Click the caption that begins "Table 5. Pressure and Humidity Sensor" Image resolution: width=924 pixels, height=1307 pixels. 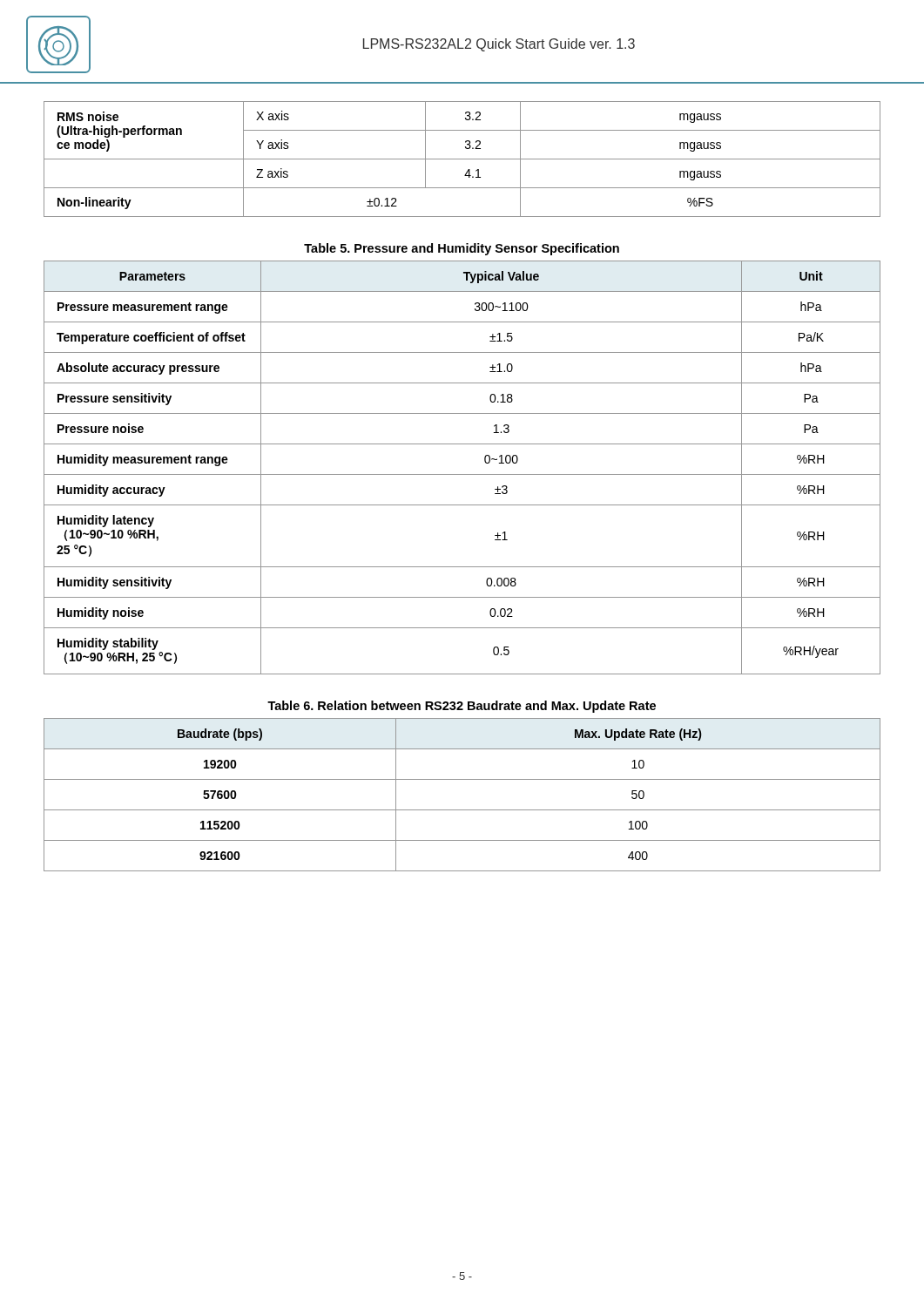[x=462, y=248]
